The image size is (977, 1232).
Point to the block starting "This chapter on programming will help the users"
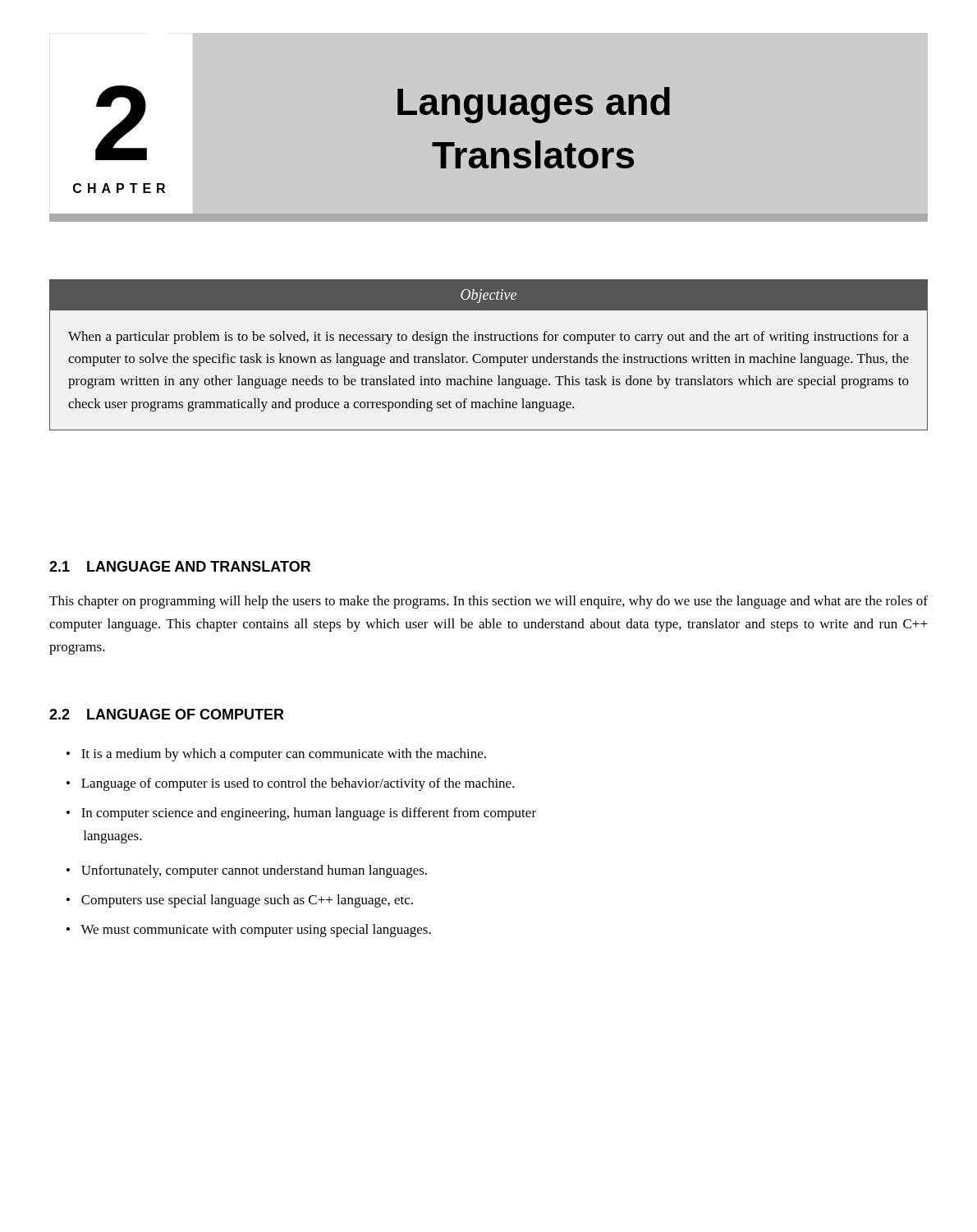[488, 624]
